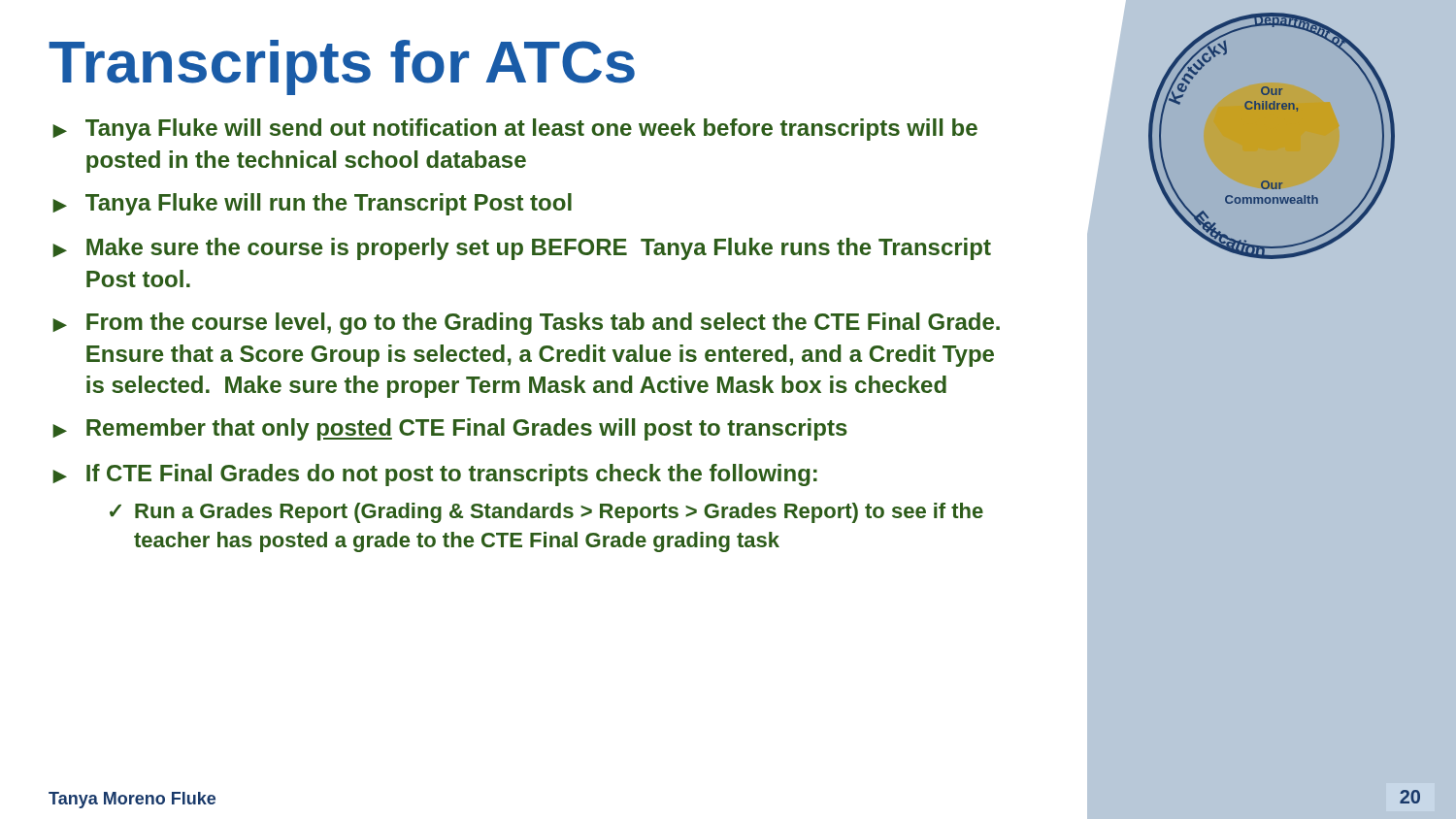This screenshot has width=1456, height=819.
Task: Click the passage that begins "► Tanya Fluke will send"
Action: (534, 144)
